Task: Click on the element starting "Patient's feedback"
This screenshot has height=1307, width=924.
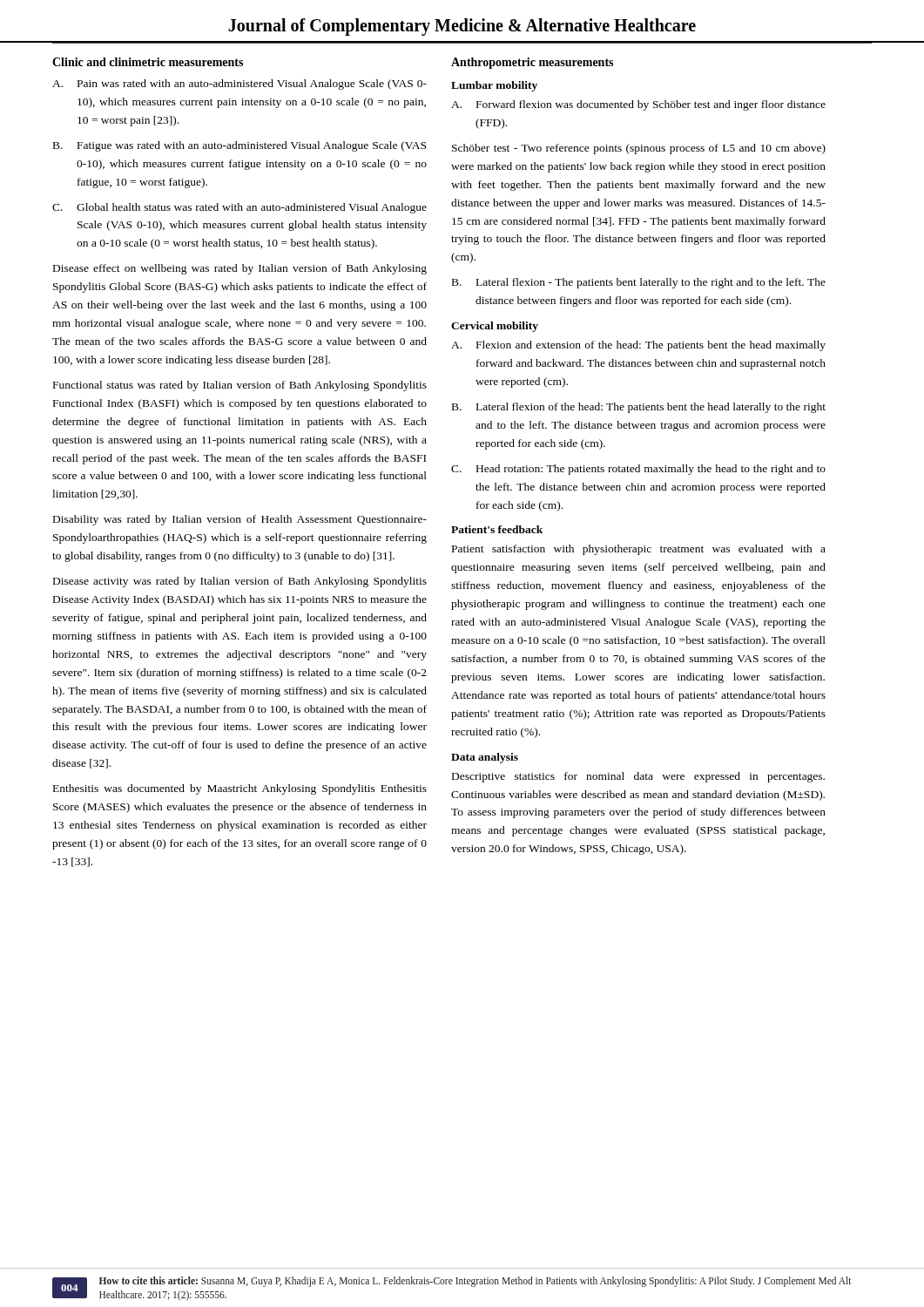Action: click(x=497, y=530)
